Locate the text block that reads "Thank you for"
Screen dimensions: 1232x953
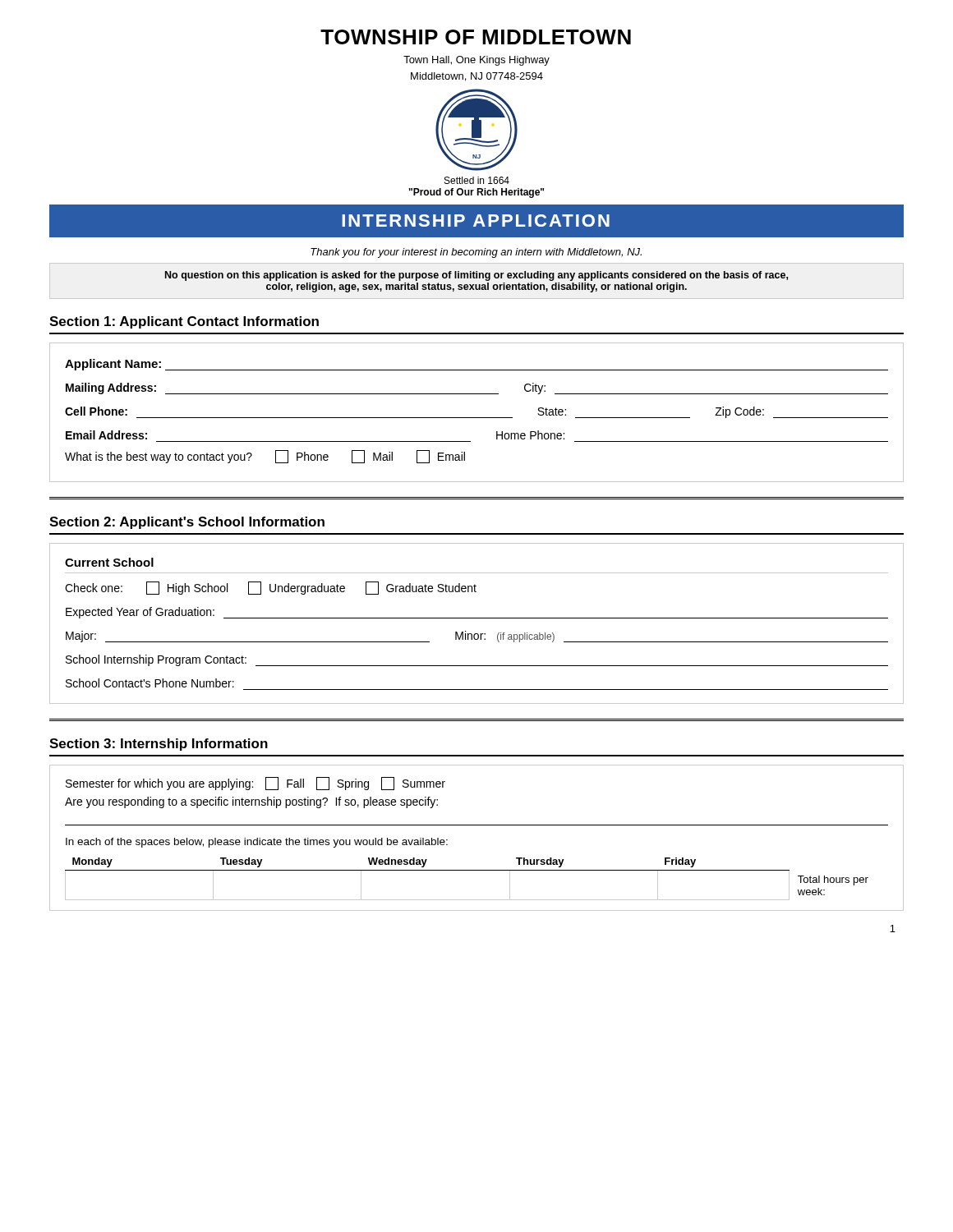pyautogui.click(x=476, y=252)
